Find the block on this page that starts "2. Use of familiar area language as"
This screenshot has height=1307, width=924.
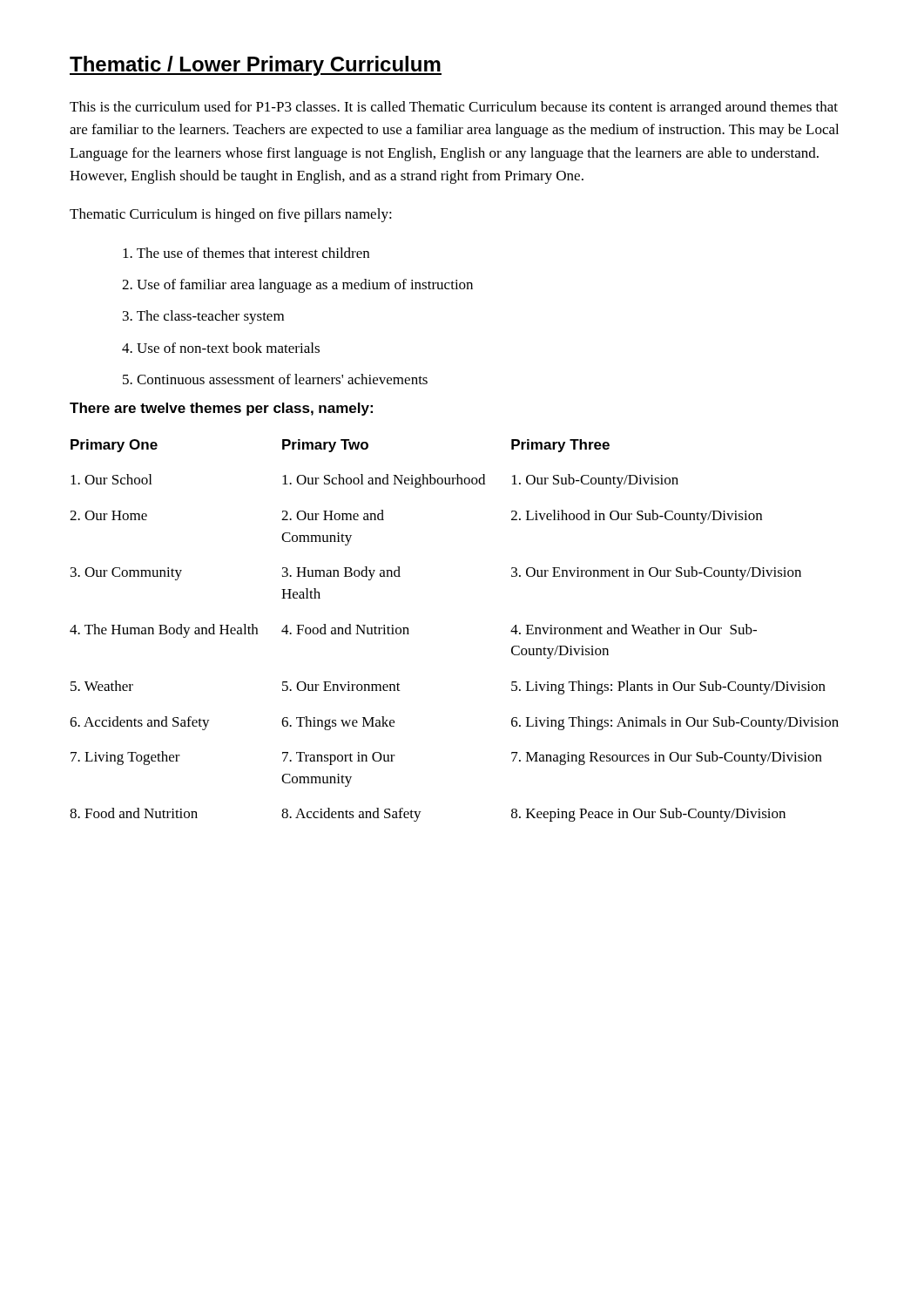click(298, 285)
